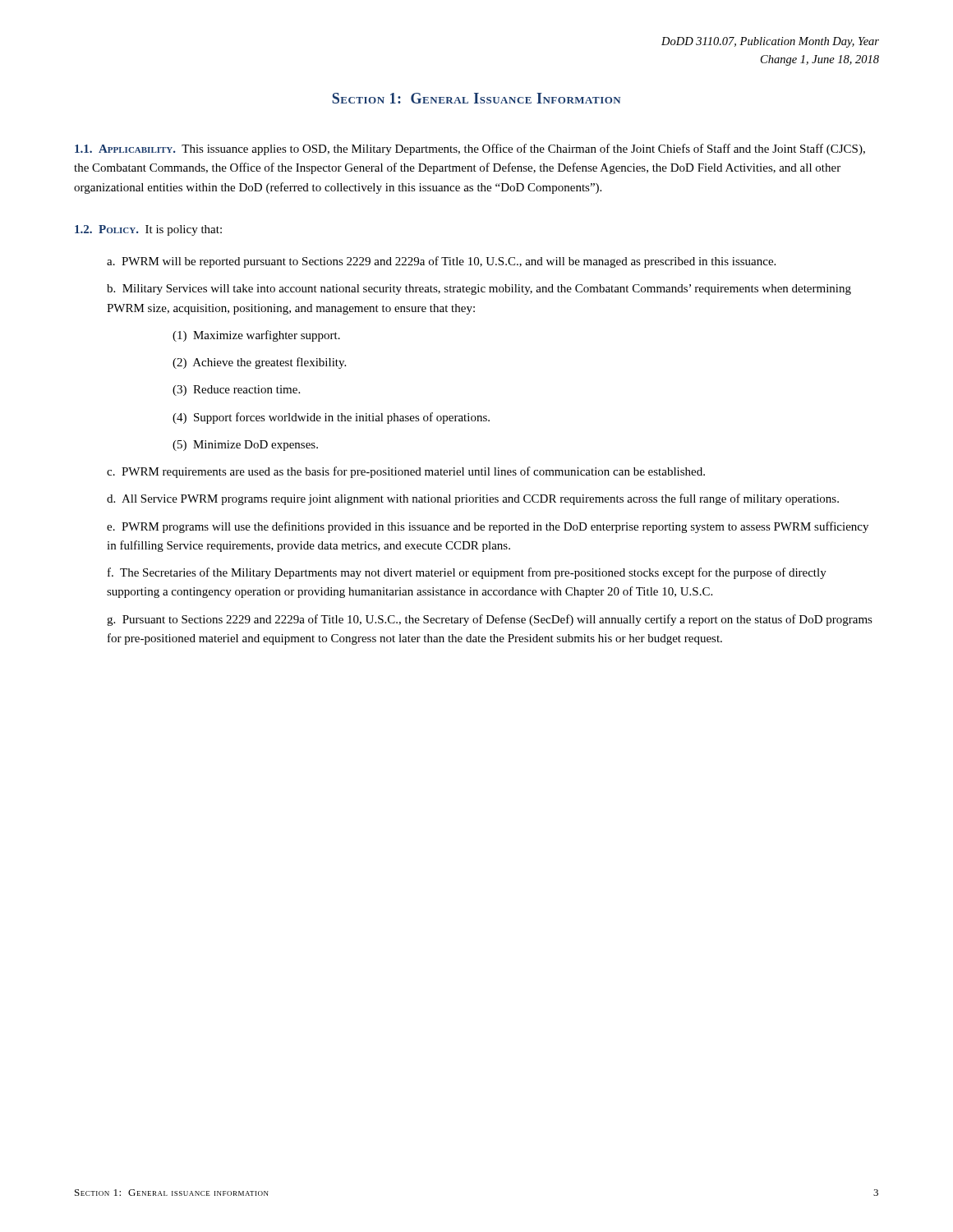
Task: Find the block on this page that starts "g. Pursuant to Sections 2229"
Action: point(490,628)
